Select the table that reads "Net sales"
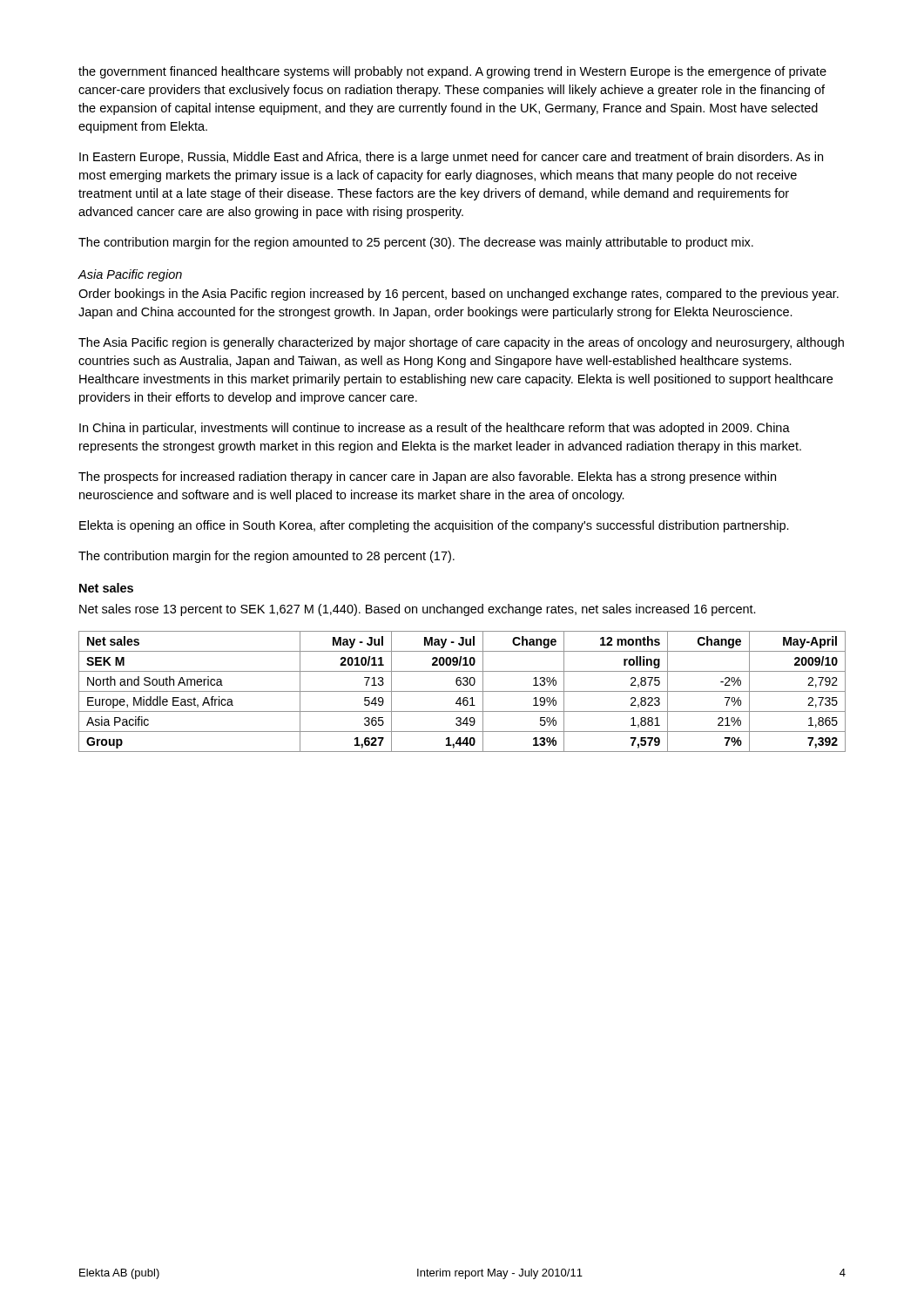 [x=462, y=692]
